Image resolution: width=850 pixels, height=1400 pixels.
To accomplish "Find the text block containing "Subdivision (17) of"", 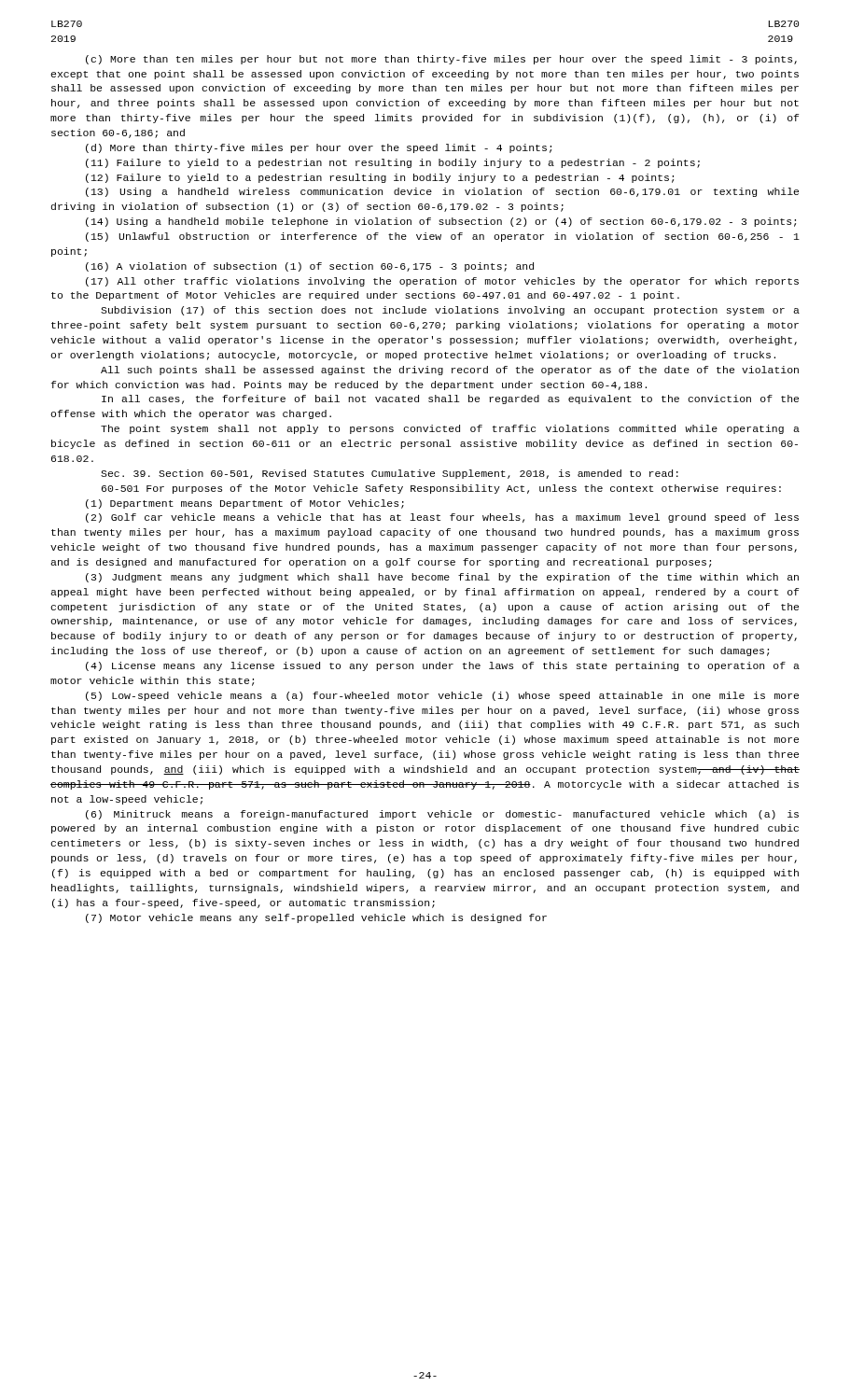I will [425, 333].
